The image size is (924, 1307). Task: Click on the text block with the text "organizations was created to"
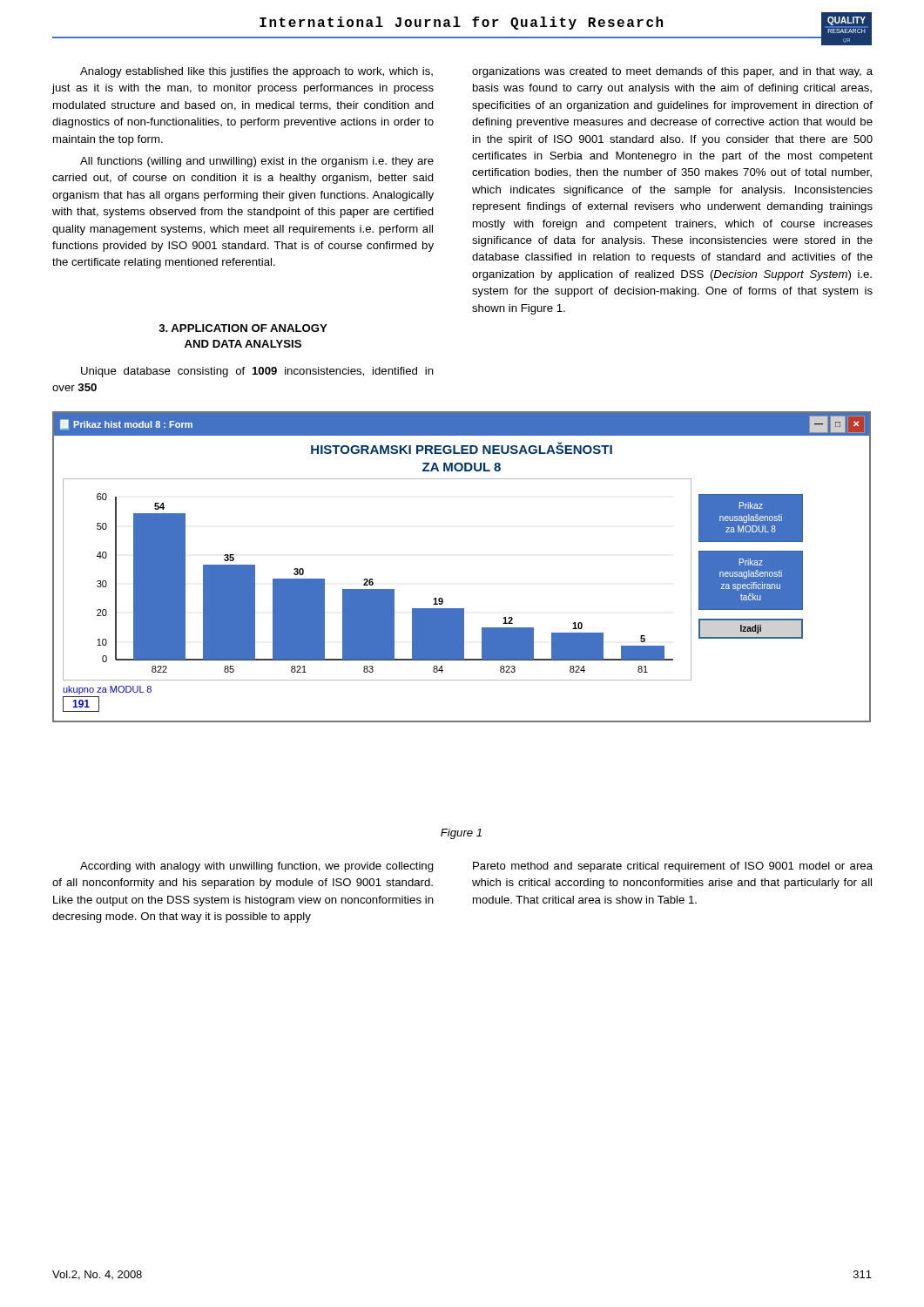(x=672, y=190)
